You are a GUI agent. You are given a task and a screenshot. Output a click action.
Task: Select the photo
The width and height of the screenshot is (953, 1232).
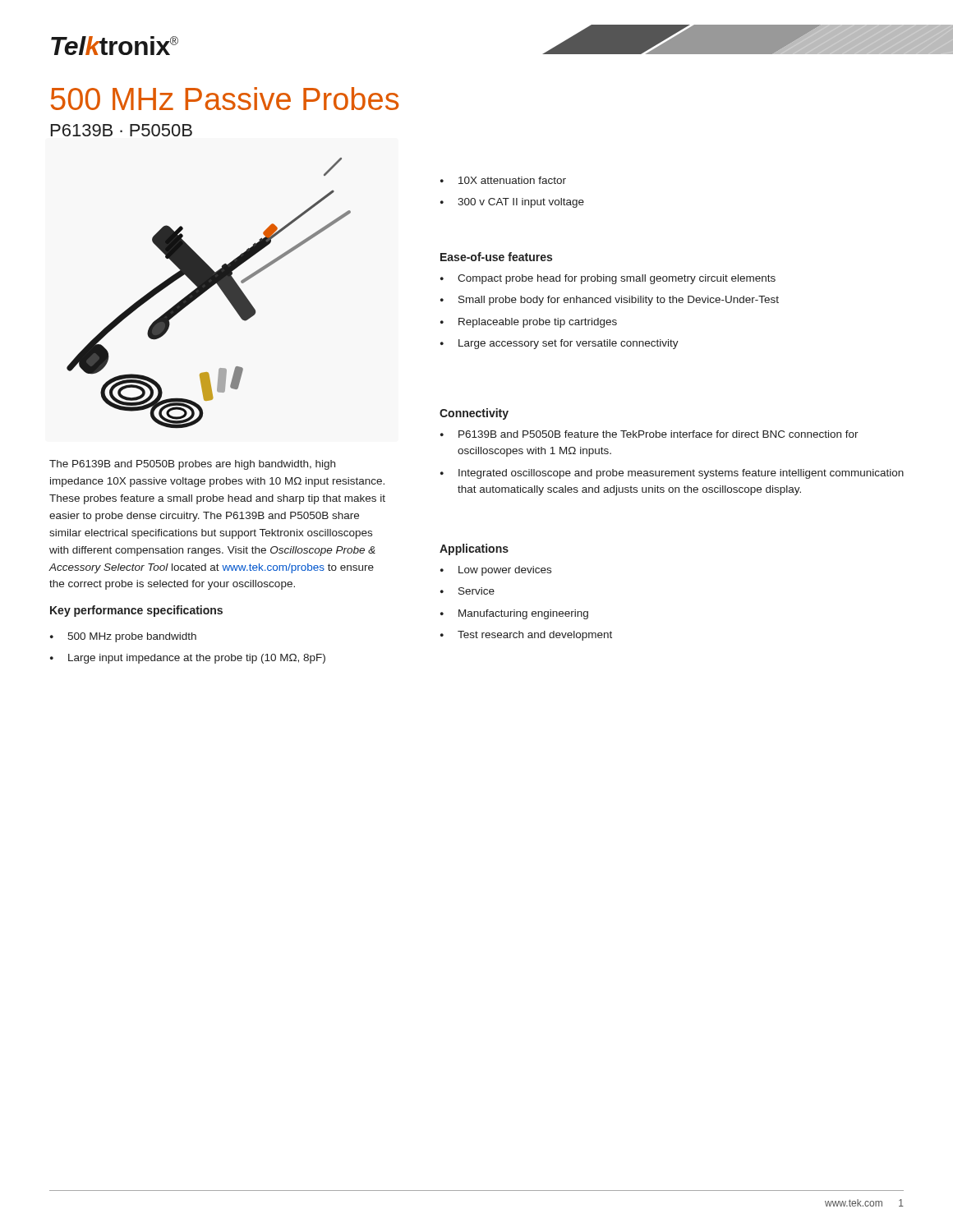[222, 290]
